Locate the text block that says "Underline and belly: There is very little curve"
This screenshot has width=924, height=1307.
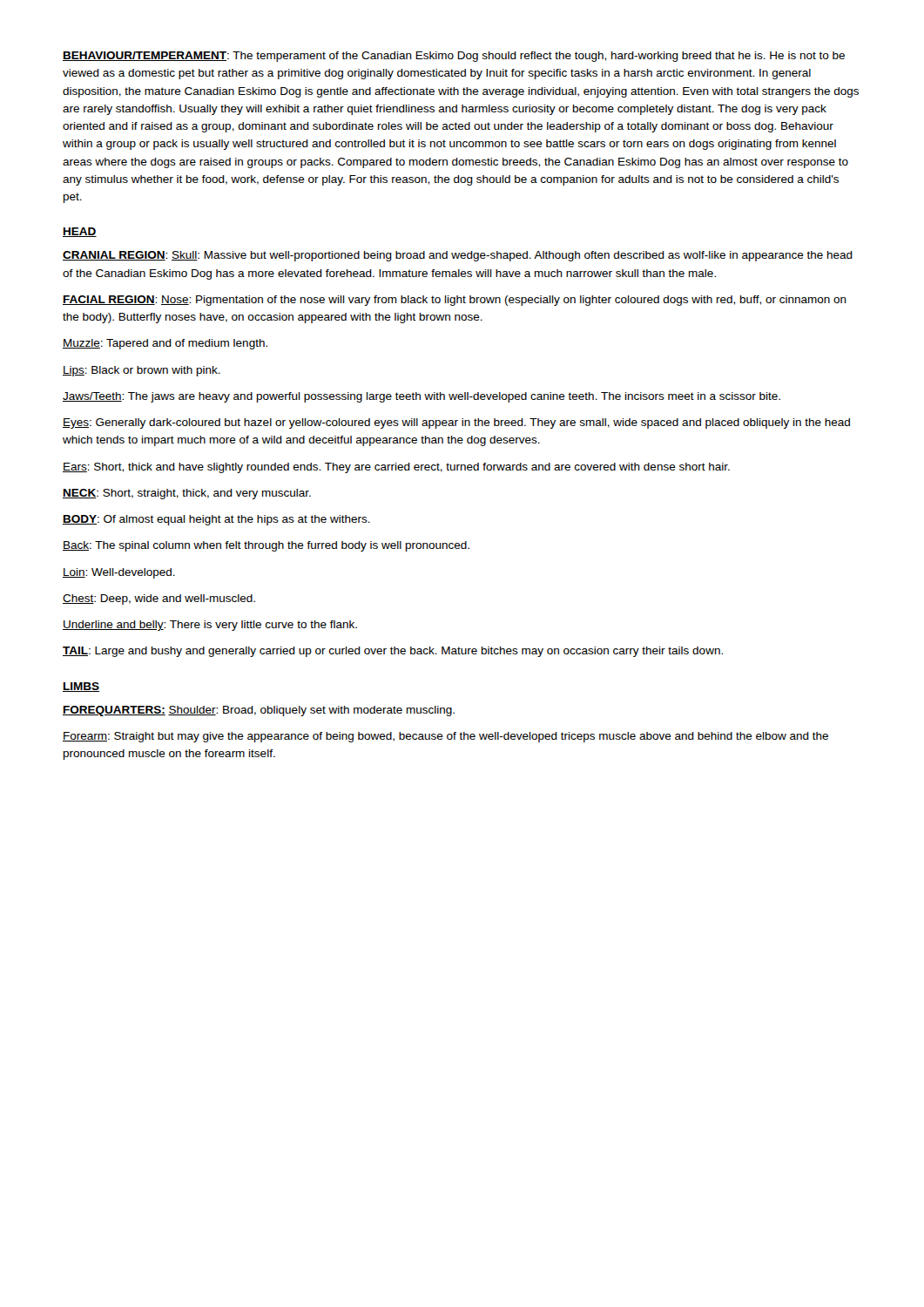(210, 624)
